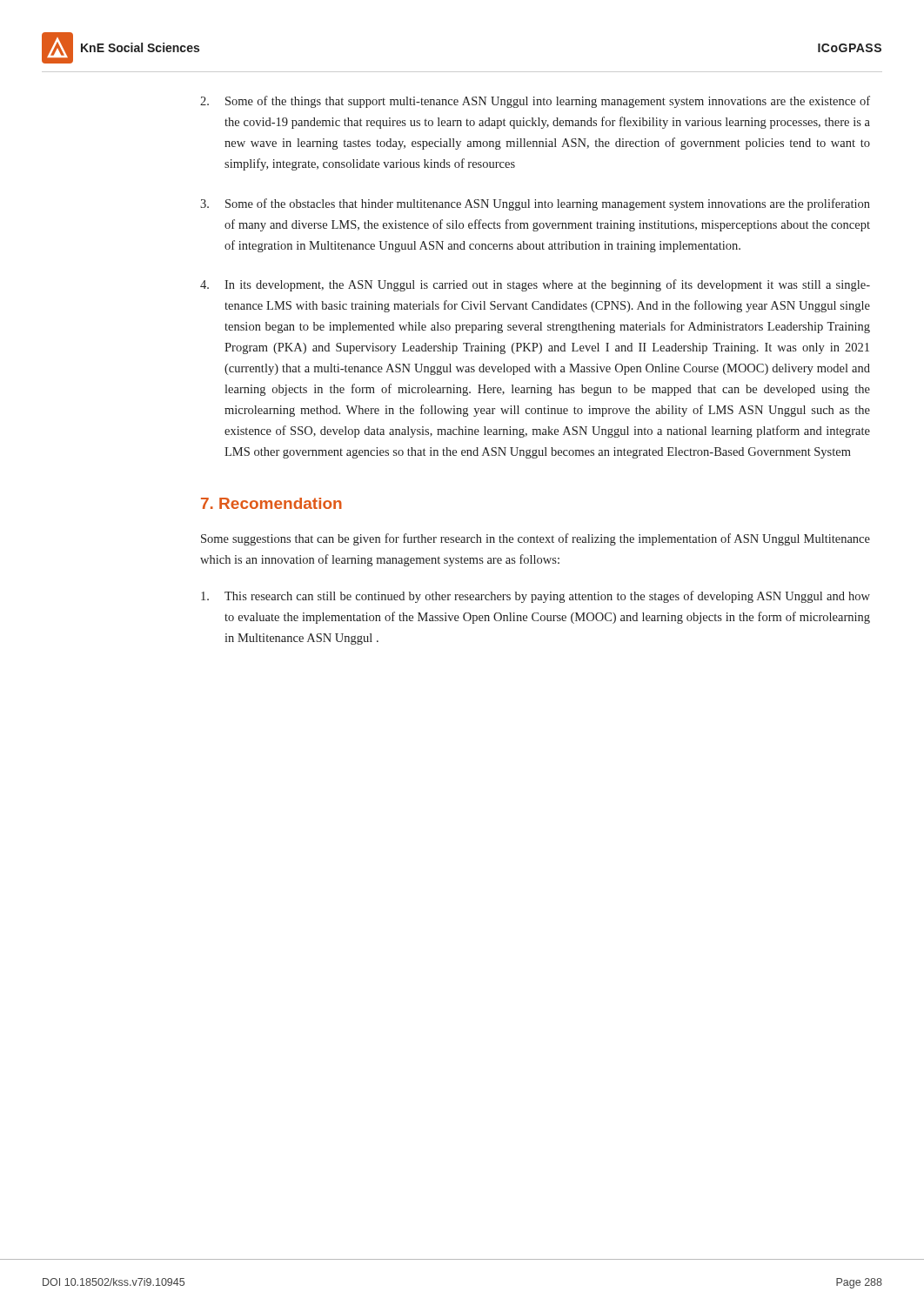924x1305 pixels.
Task: Select the passage starting "7. Recomendation"
Action: tap(271, 503)
